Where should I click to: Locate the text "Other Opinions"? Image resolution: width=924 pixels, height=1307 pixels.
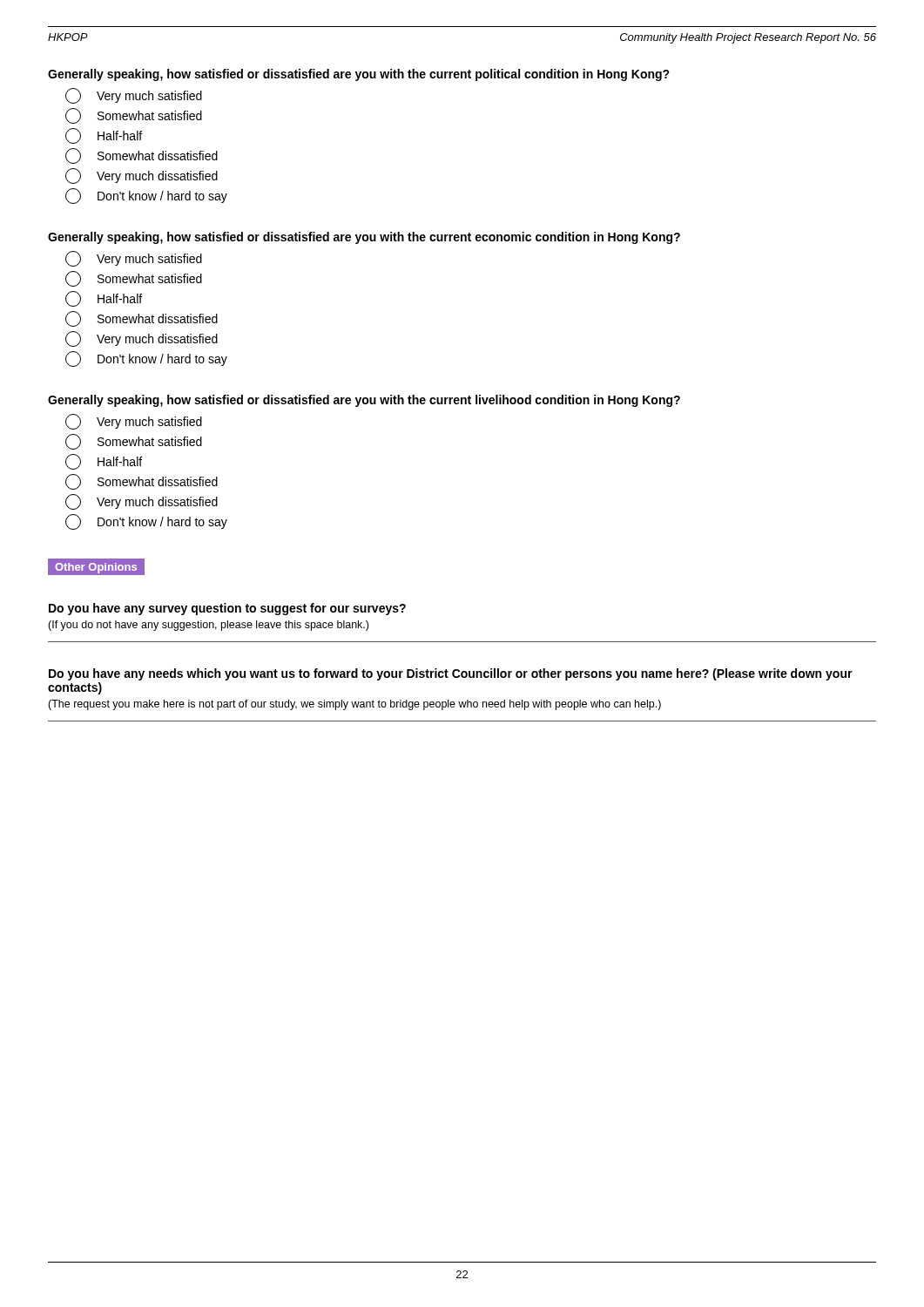click(x=96, y=567)
